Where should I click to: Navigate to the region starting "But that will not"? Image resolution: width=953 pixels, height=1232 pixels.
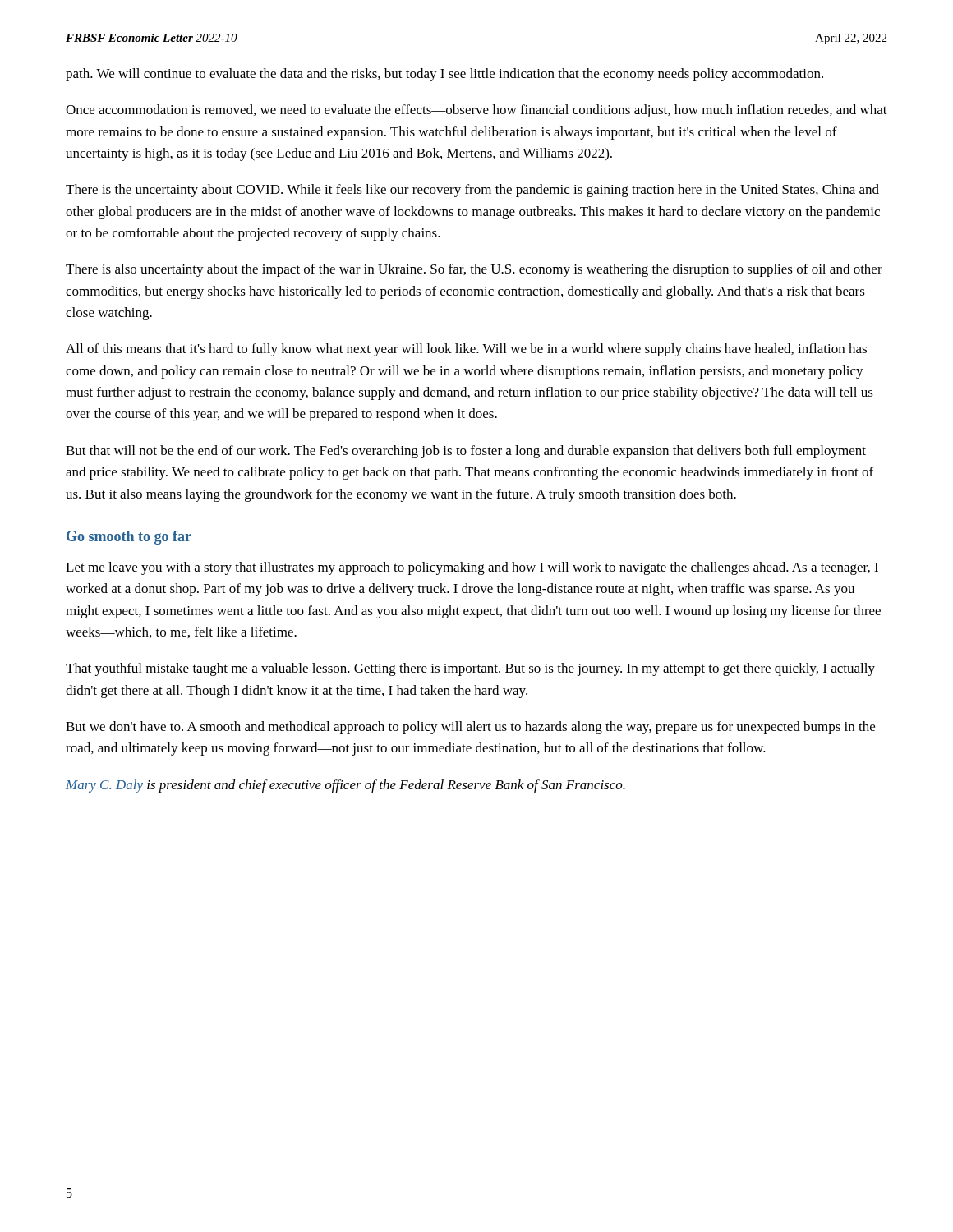click(x=470, y=472)
